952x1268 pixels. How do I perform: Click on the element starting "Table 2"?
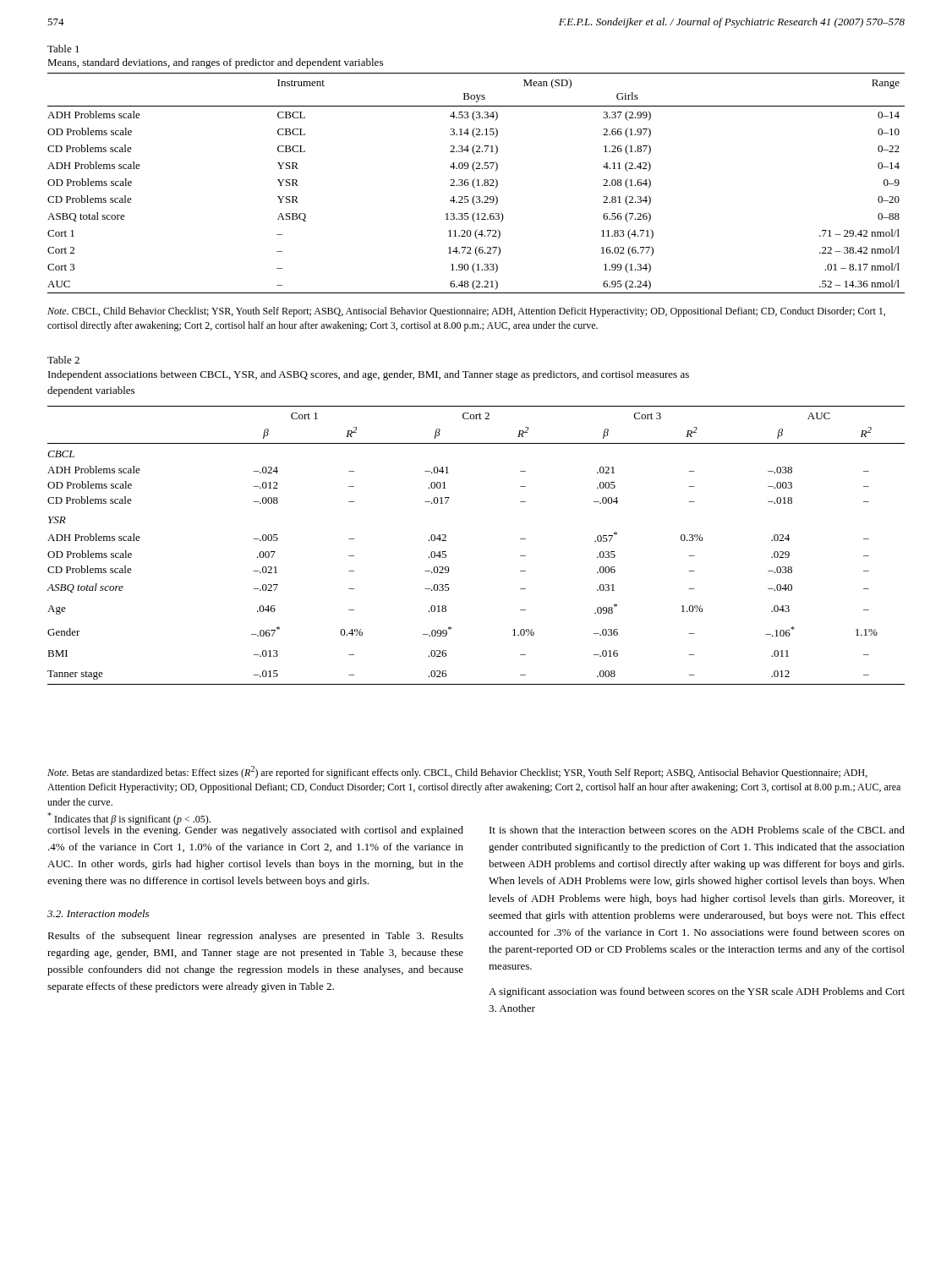64,360
